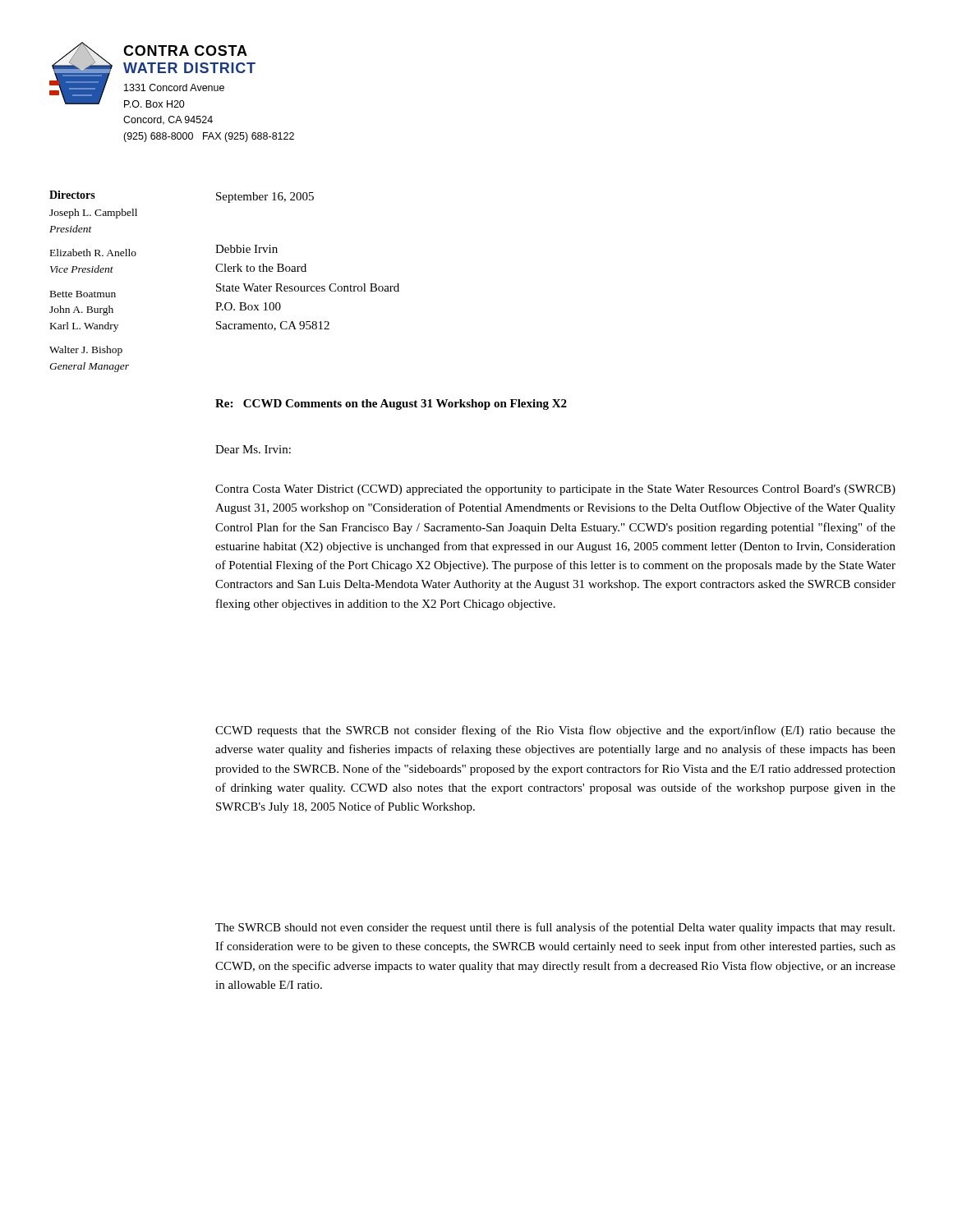Viewport: 953px width, 1232px height.
Task: Find the text that reads "Dear Ms. Irvin:"
Action: click(x=253, y=449)
